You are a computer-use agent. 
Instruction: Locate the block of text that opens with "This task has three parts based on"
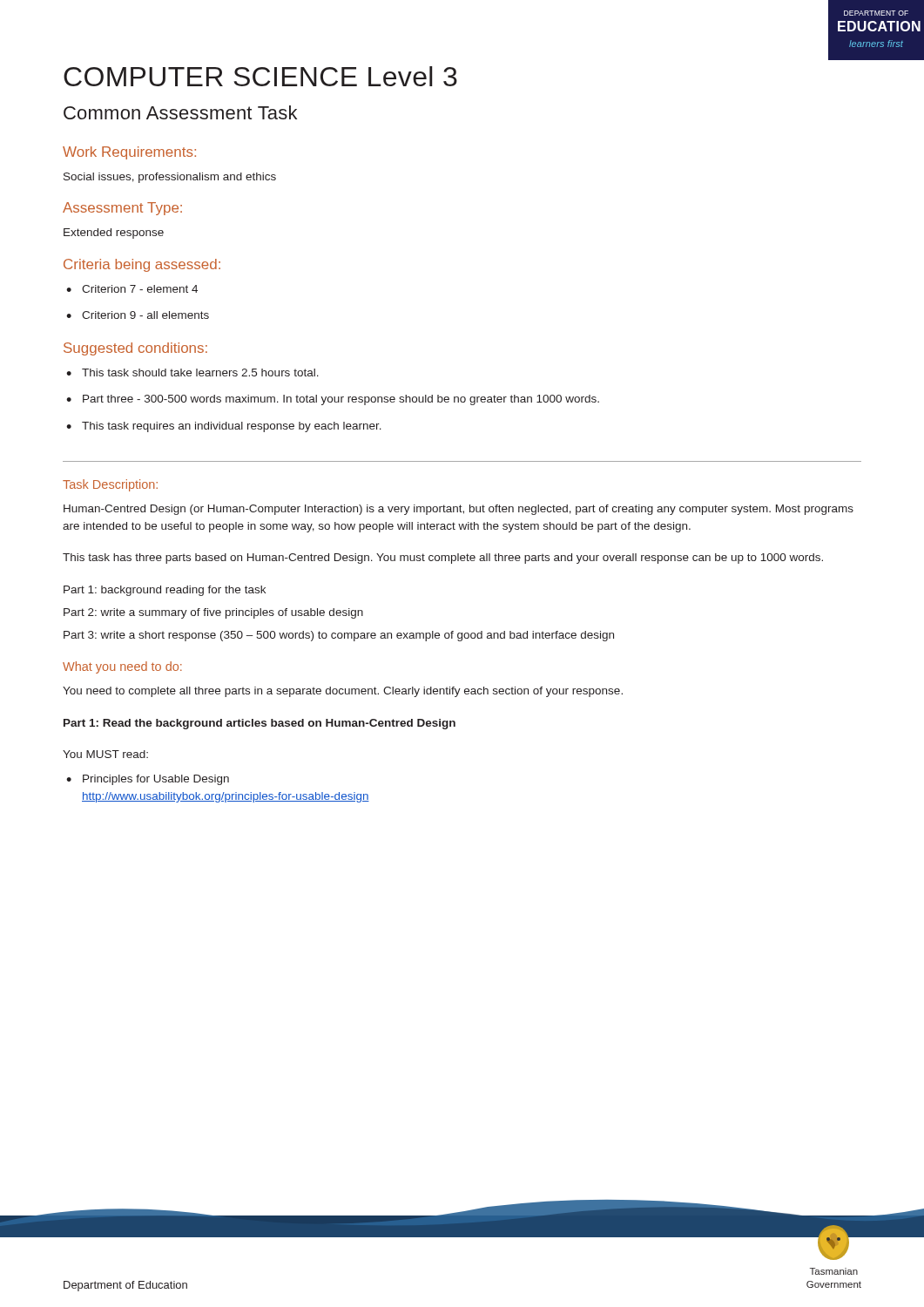[x=443, y=557]
